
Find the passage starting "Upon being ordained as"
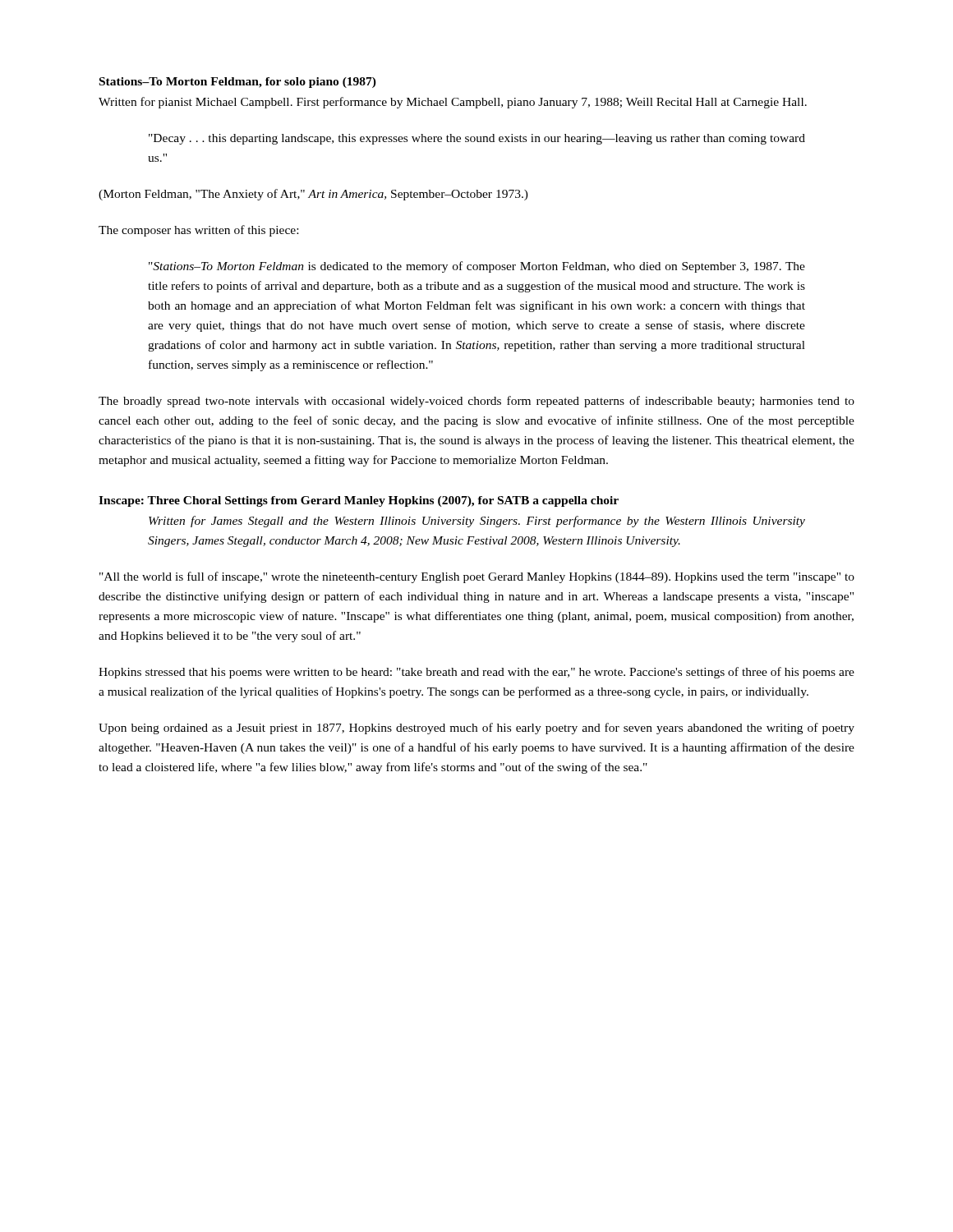pos(476,747)
